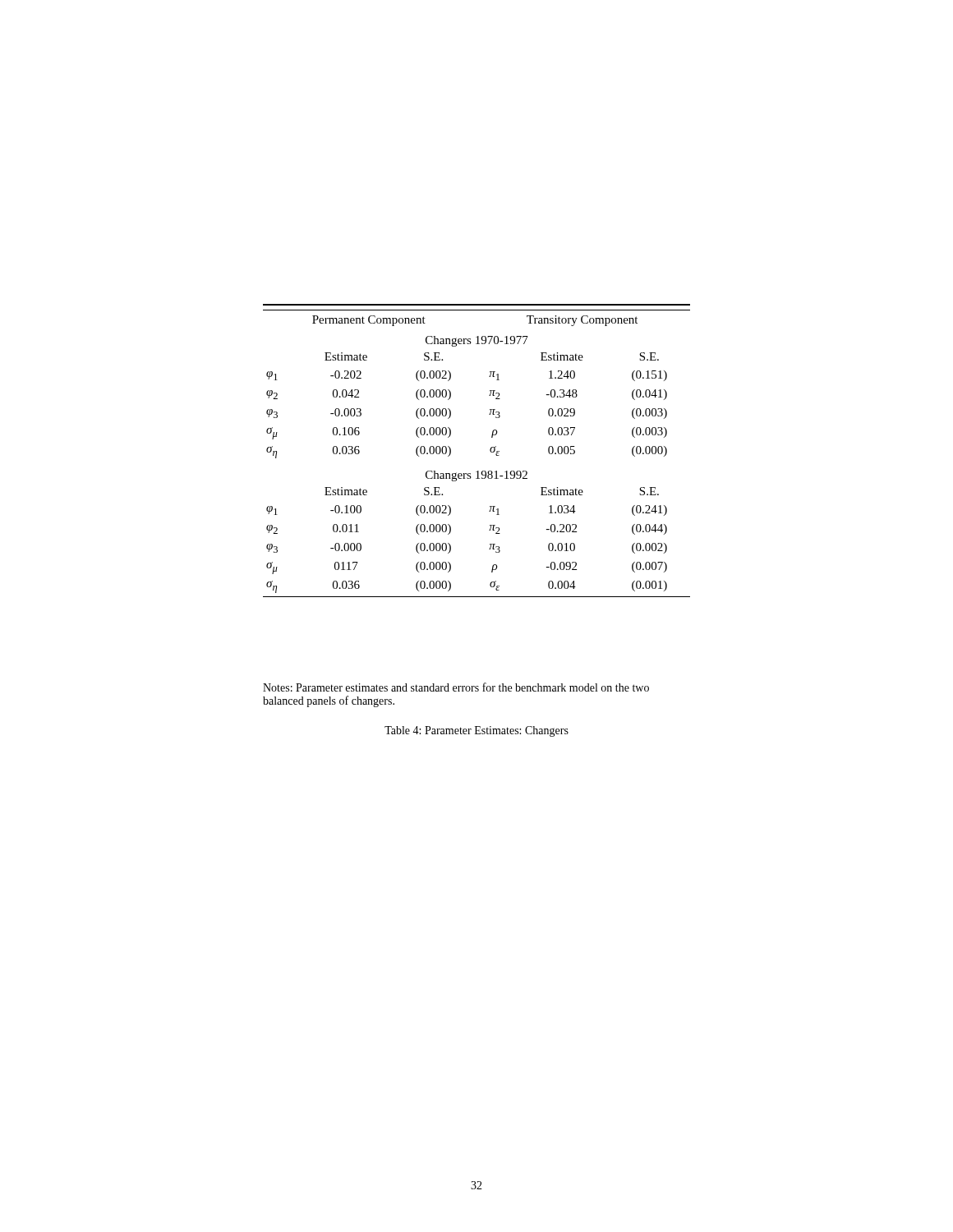The height and width of the screenshot is (1232, 953).
Task: Locate the footnote
Action: tap(456, 694)
